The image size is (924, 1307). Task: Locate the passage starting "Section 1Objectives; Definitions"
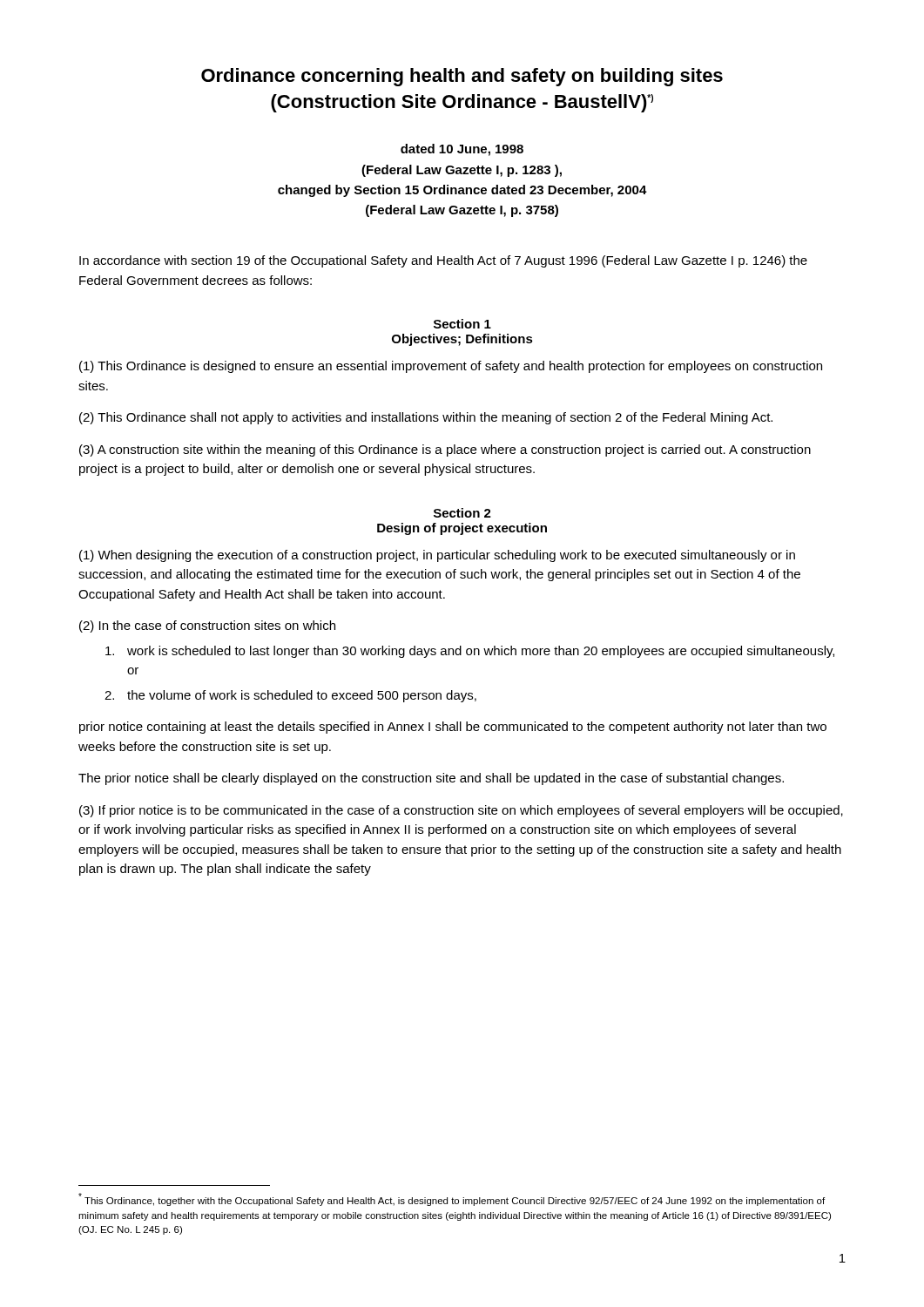pos(462,331)
